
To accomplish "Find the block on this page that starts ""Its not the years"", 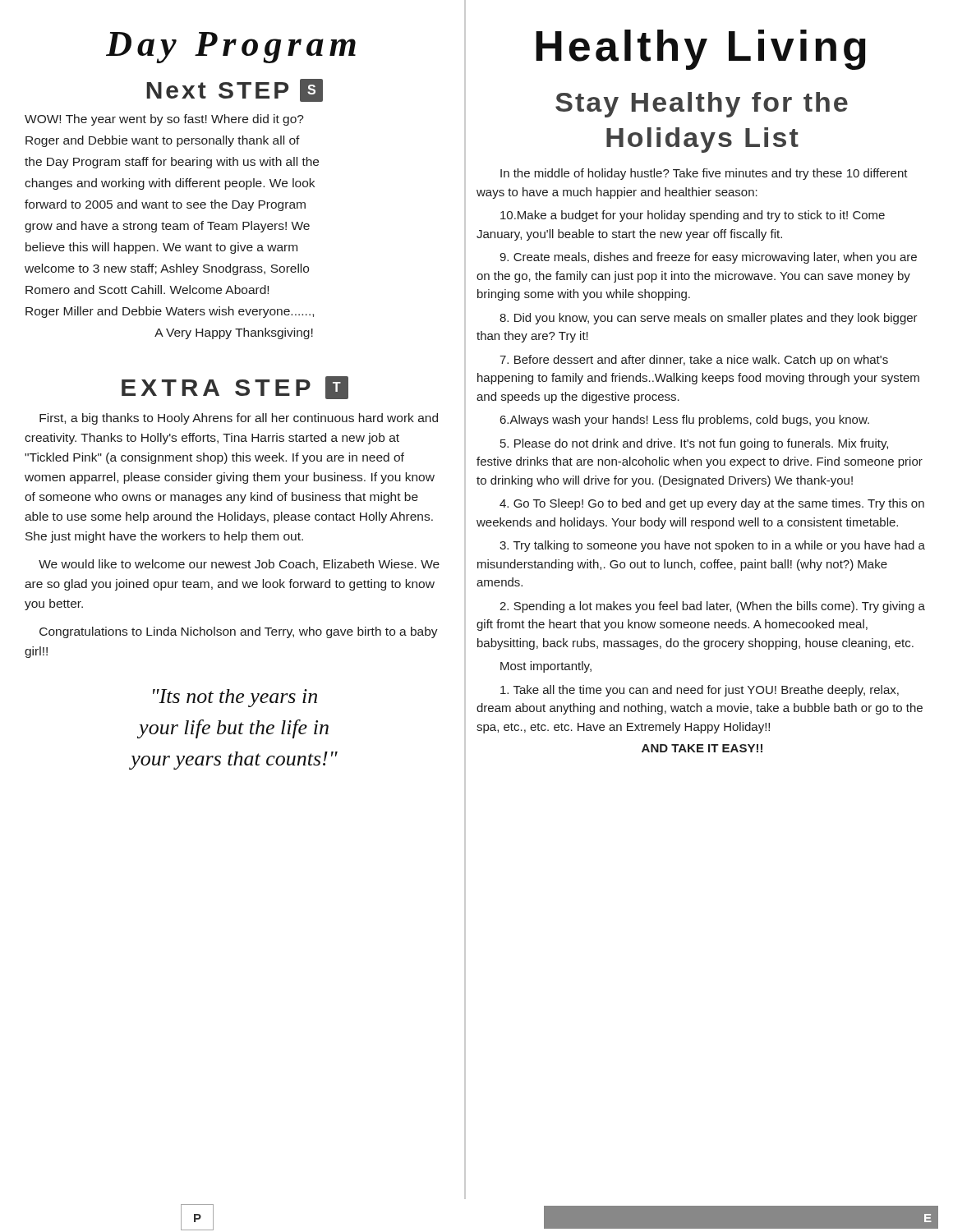I will (x=234, y=727).
